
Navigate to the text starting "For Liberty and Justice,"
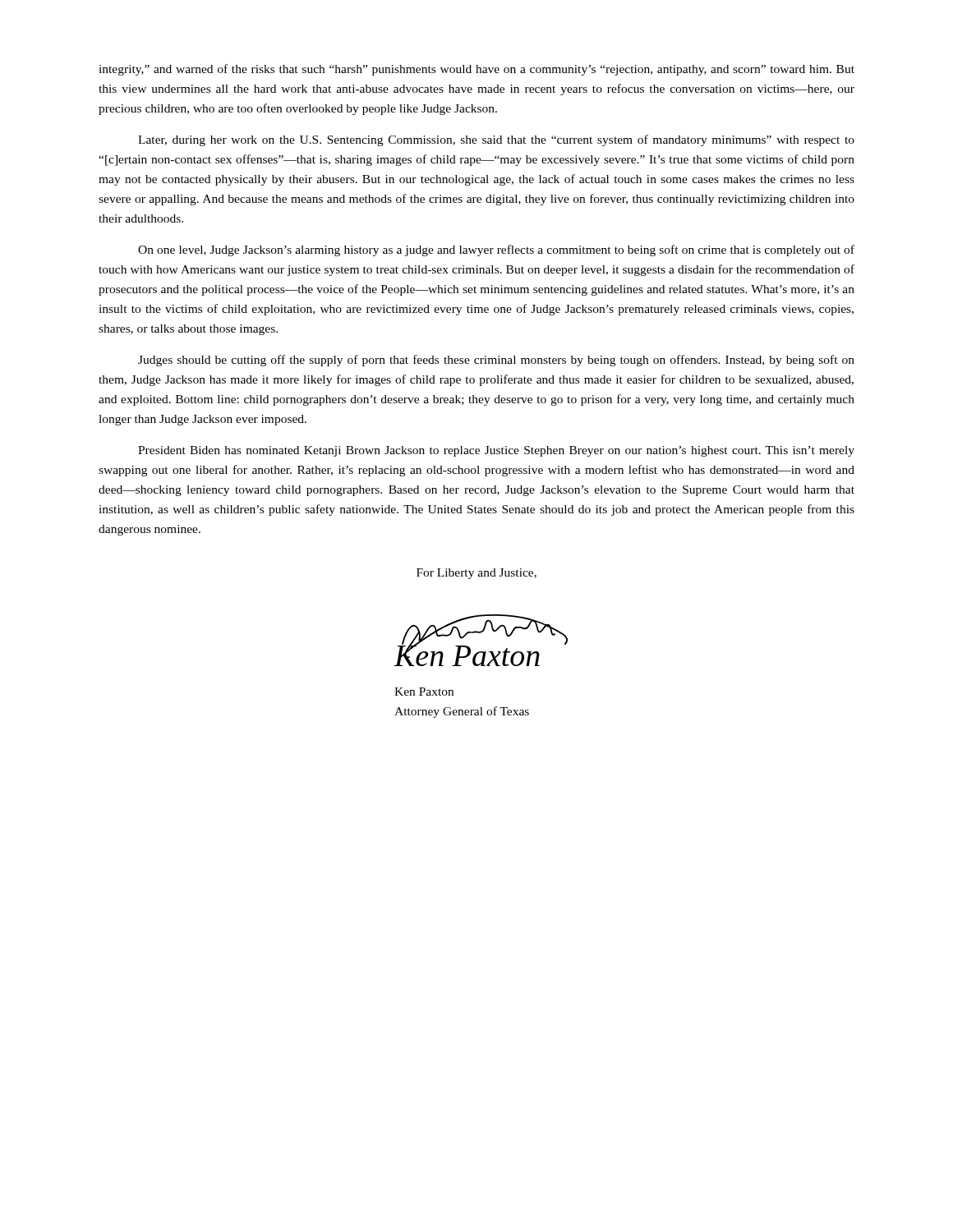coord(476,572)
